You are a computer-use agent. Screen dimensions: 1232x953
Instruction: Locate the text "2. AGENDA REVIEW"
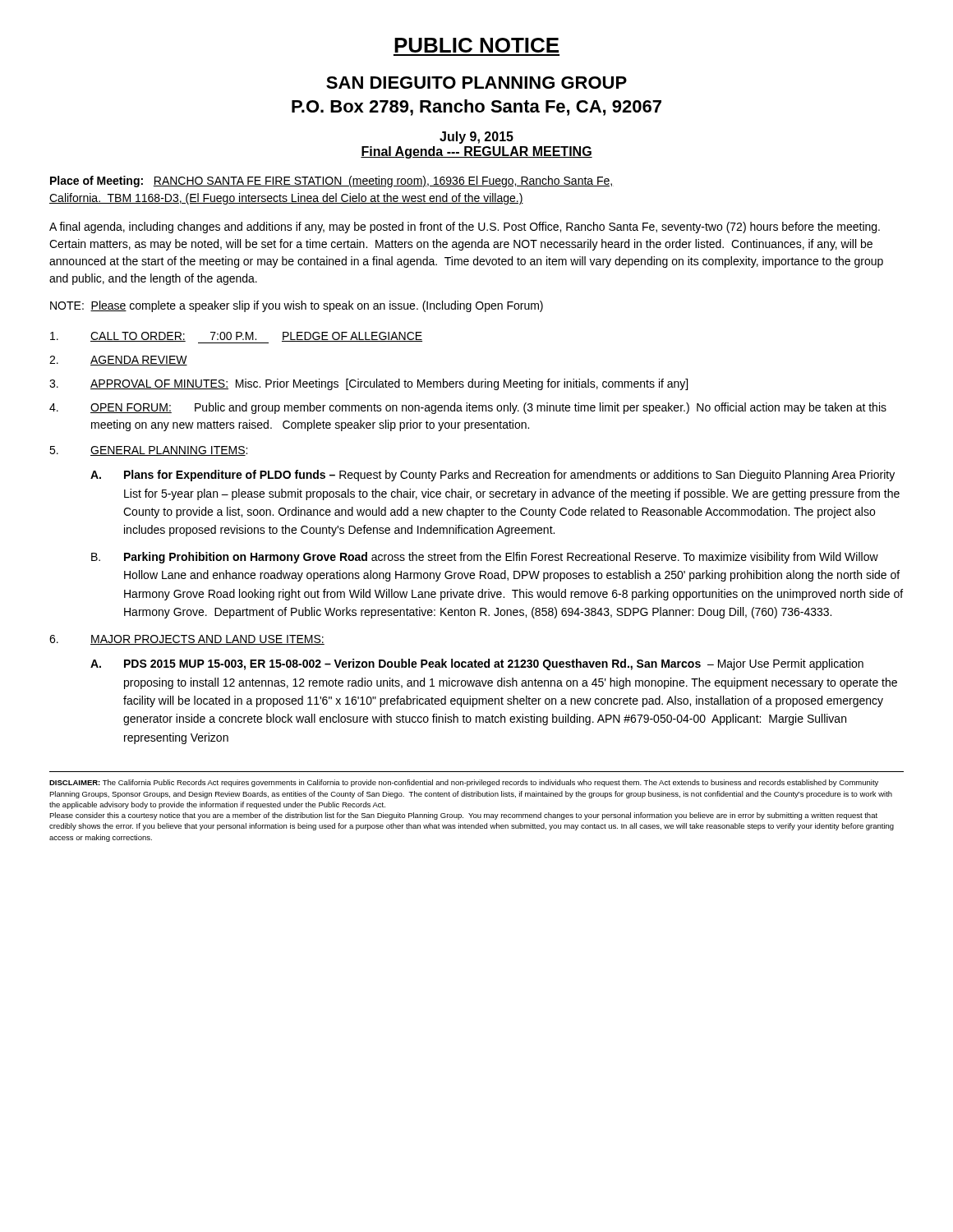118,361
